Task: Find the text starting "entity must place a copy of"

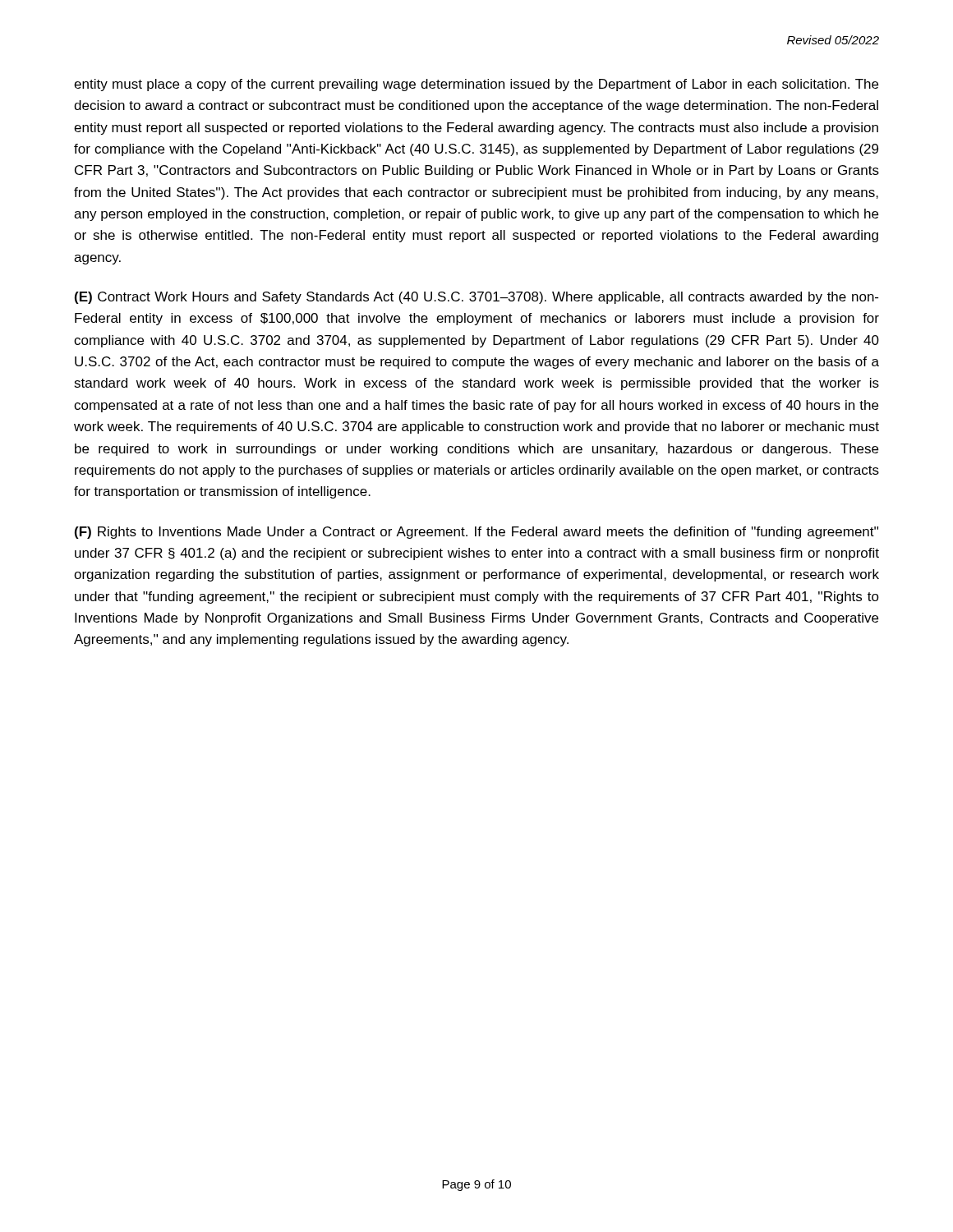Action: pyautogui.click(x=476, y=171)
